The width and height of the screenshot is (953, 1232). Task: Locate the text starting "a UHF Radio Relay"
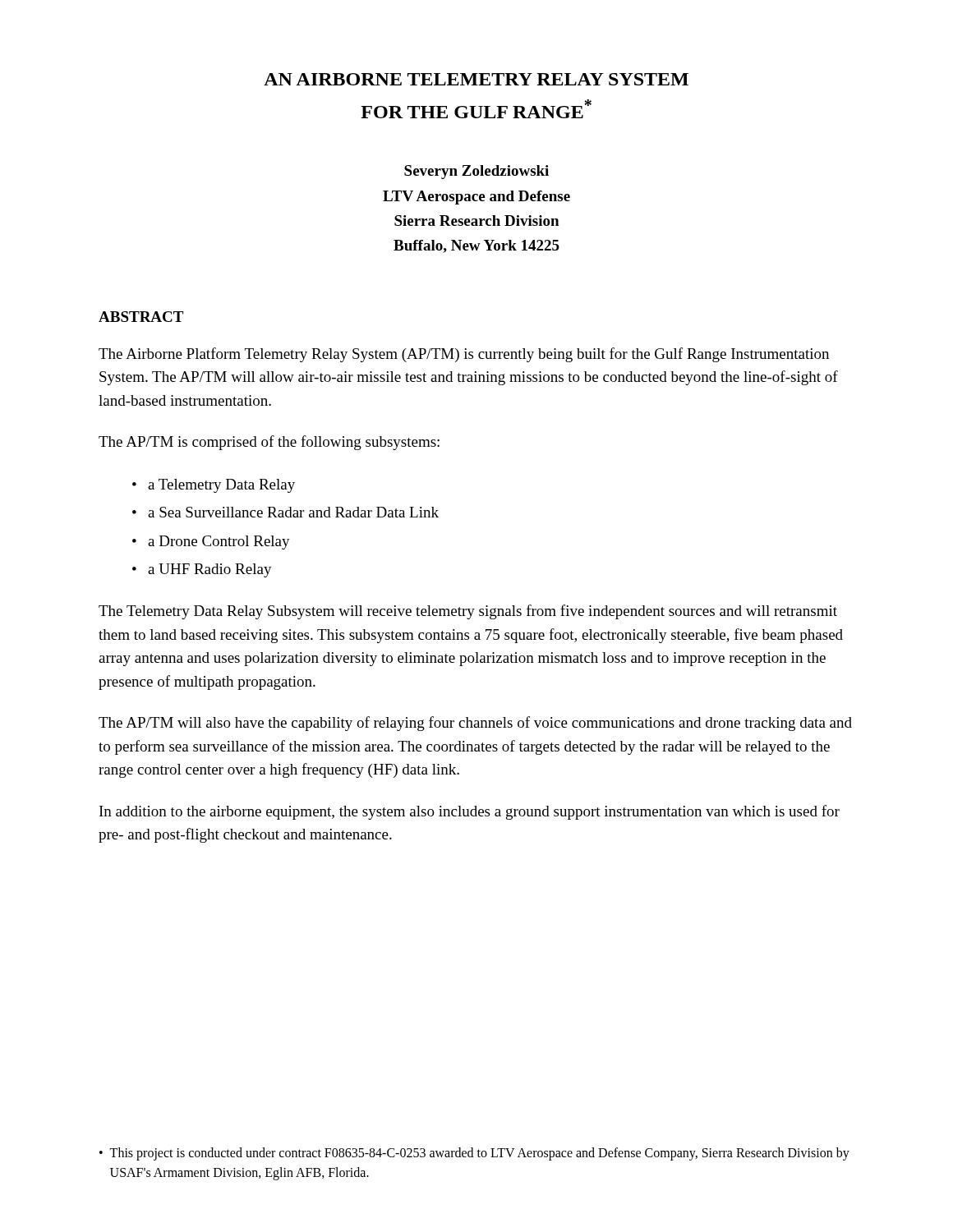[210, 569]
